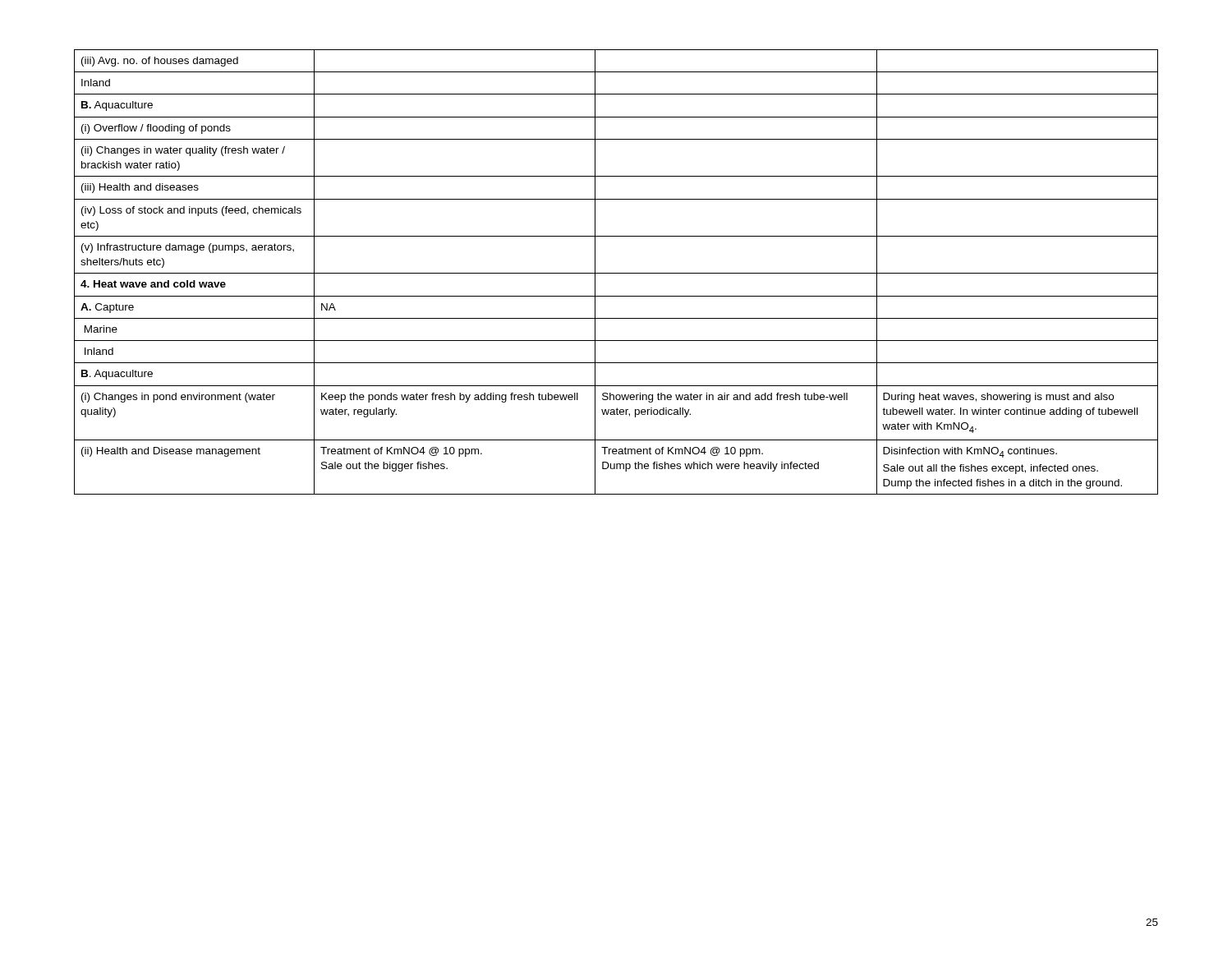Click the table
This screenshot has width=1232, height=953.
point(616,272)
